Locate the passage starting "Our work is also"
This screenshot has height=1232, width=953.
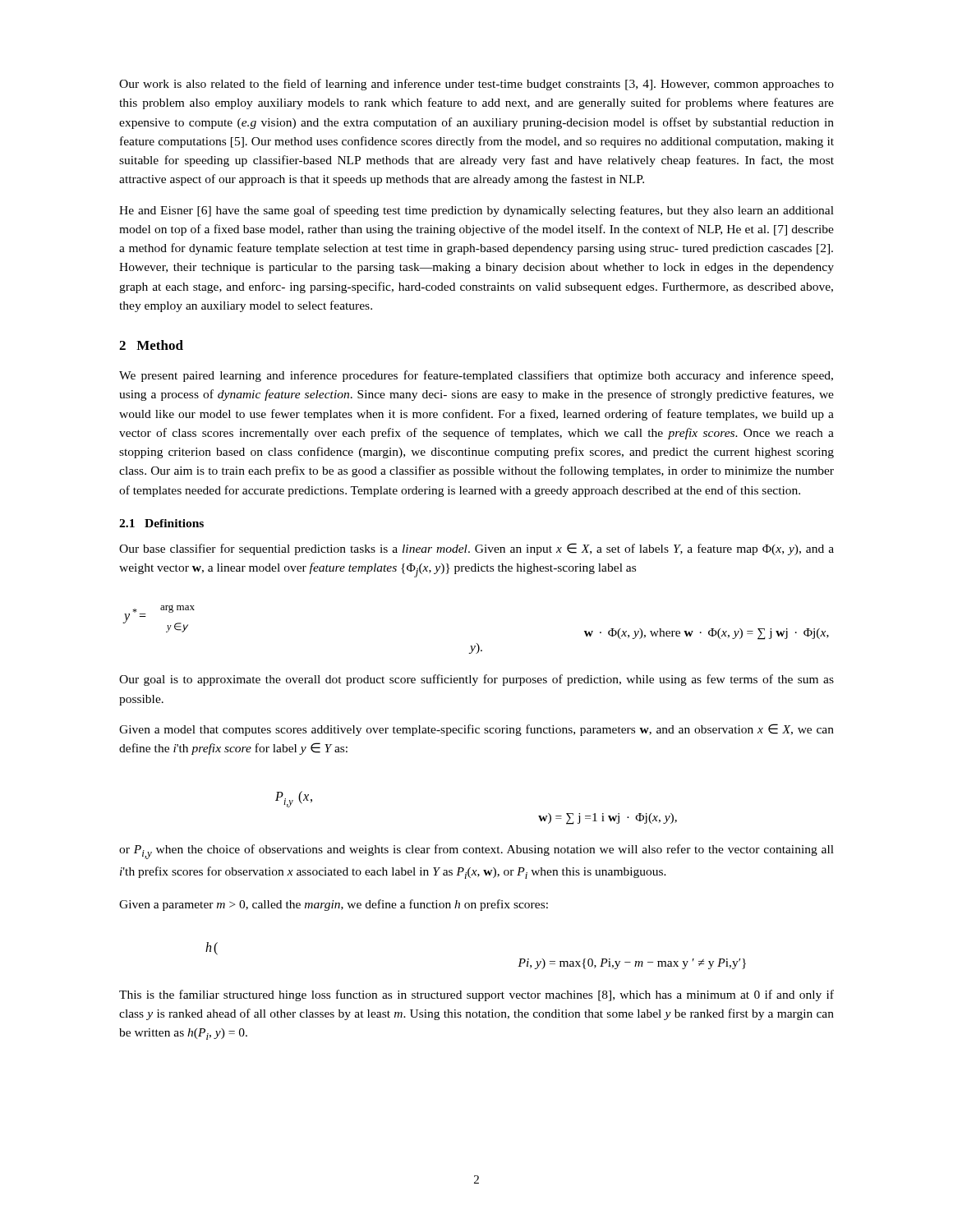(x=476, y=131)
